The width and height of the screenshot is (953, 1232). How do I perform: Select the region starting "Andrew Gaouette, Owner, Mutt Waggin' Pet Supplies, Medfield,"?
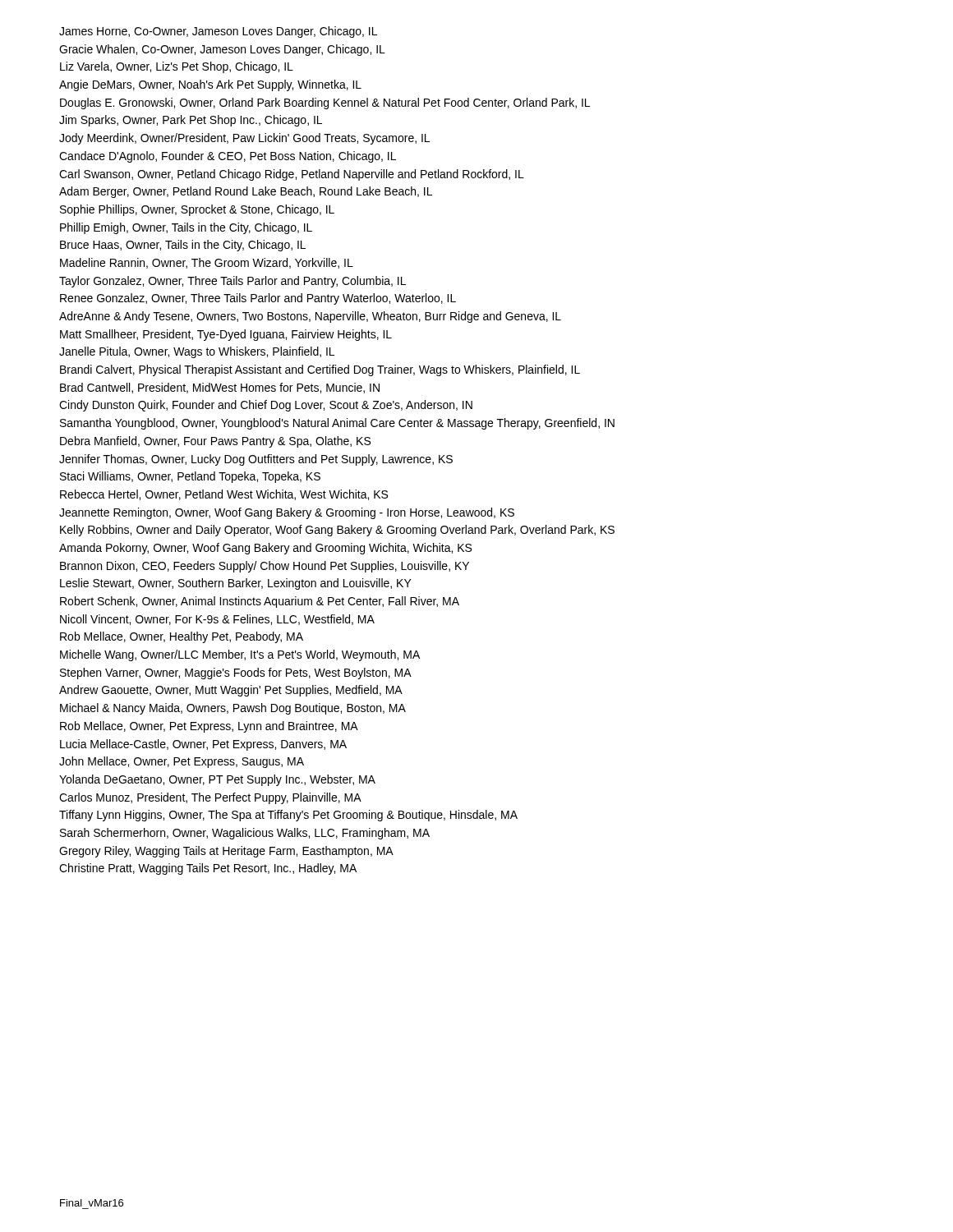[231, 690]
